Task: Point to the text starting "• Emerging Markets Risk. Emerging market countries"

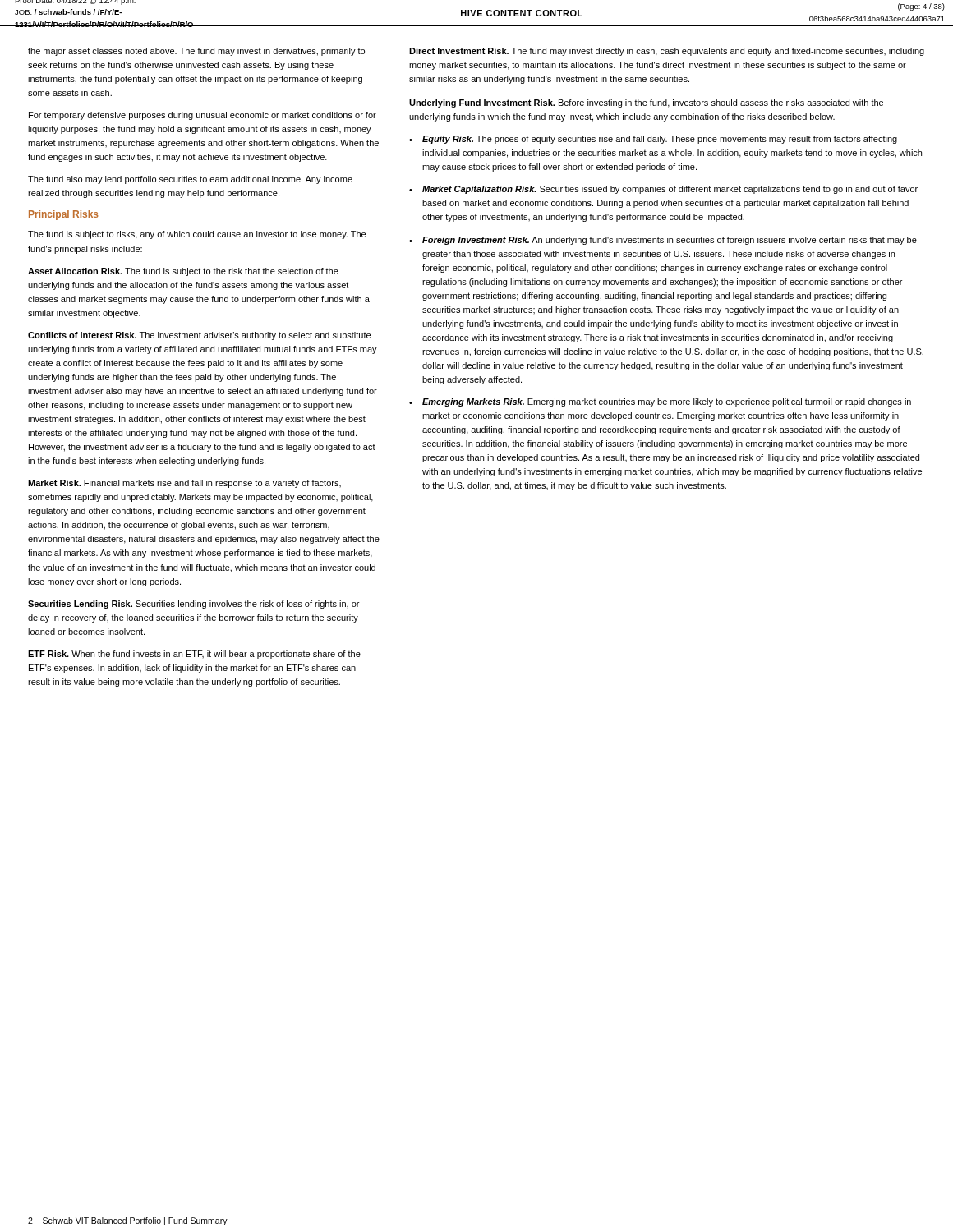Action: (667, 444)
